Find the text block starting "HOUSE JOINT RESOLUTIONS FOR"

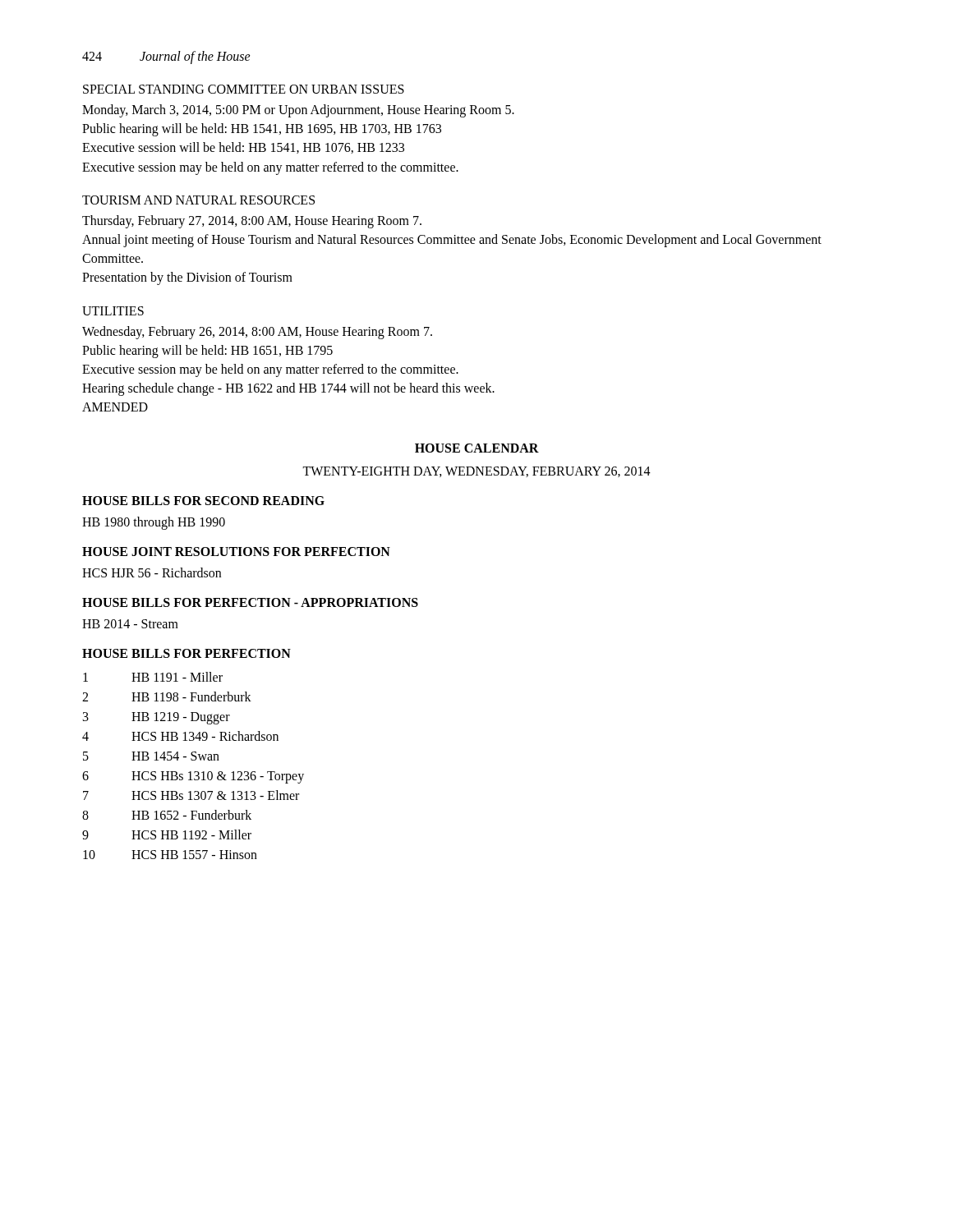point(236,552)
